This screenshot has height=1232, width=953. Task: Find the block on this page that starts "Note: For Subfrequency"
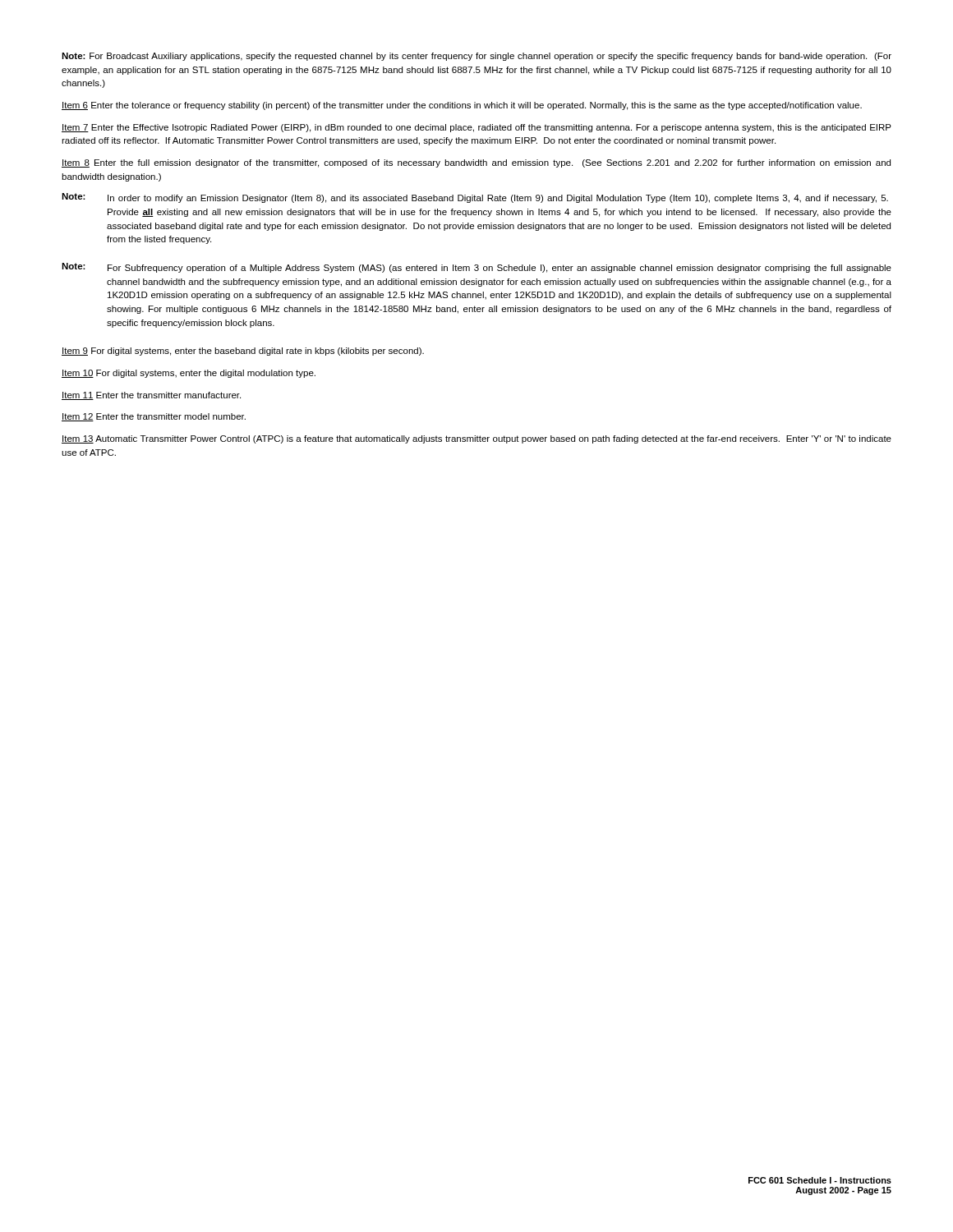point(476,299)
